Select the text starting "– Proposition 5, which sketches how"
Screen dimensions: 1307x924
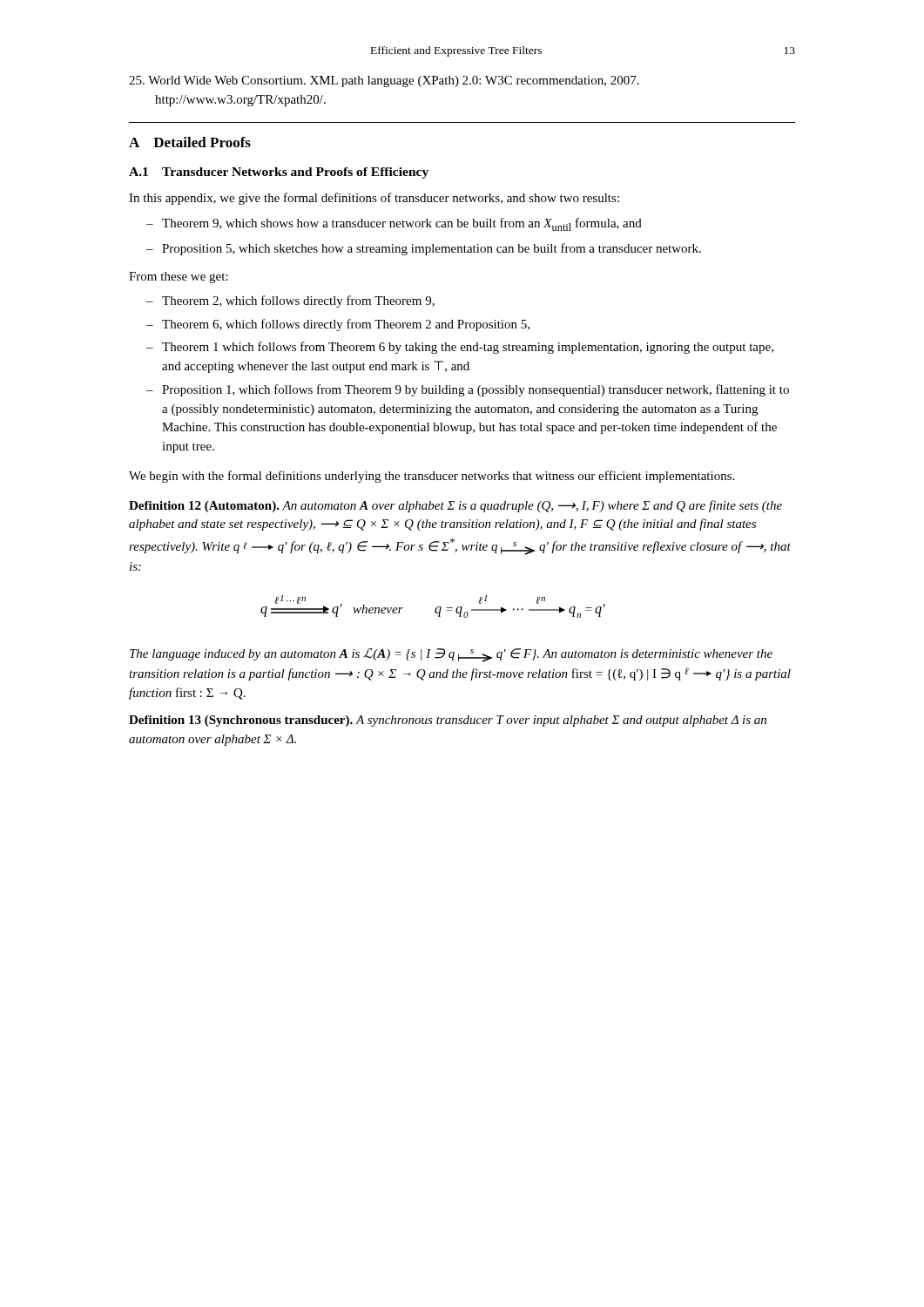click(x=424, y=250)
